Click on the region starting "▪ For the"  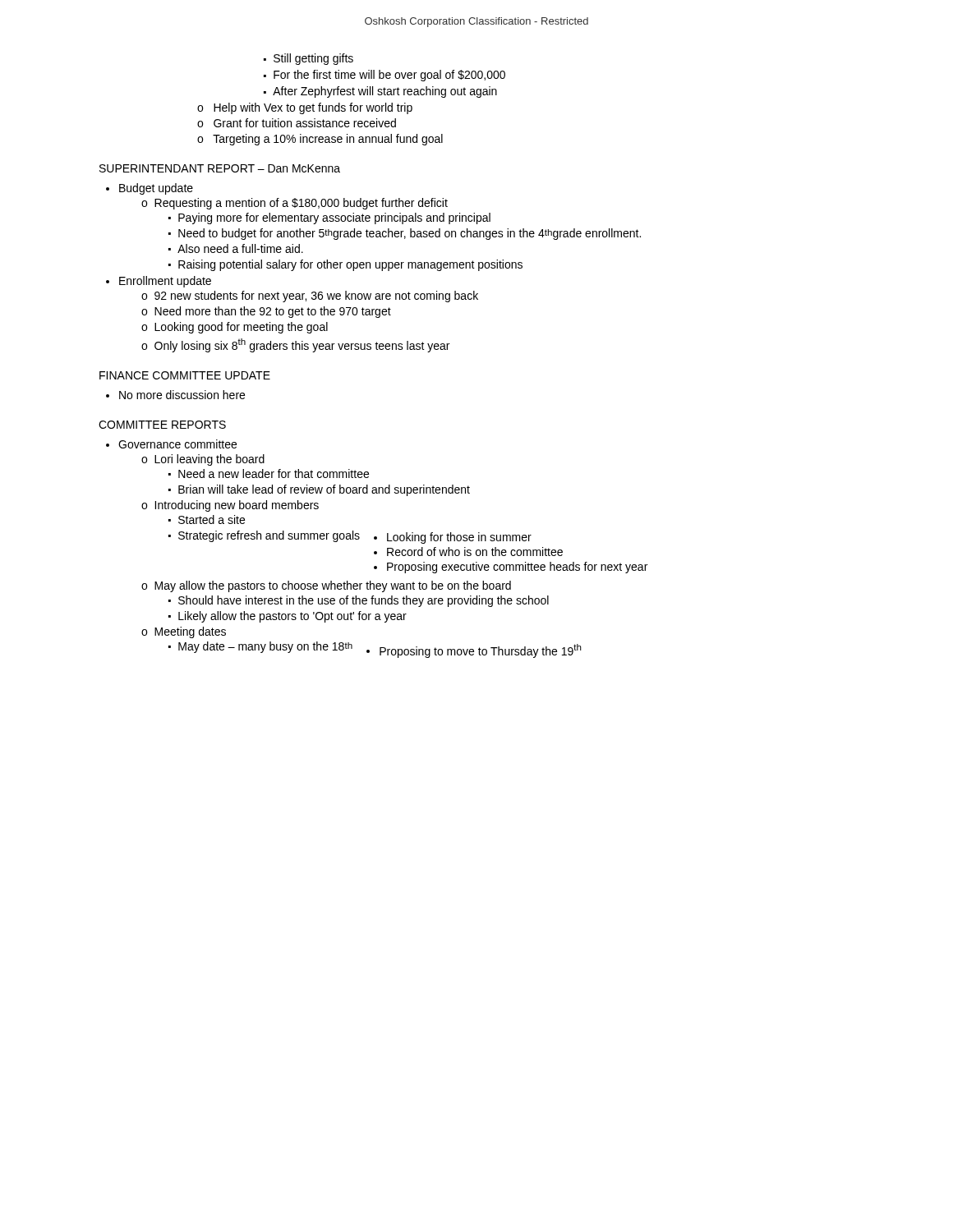[384, 75]
